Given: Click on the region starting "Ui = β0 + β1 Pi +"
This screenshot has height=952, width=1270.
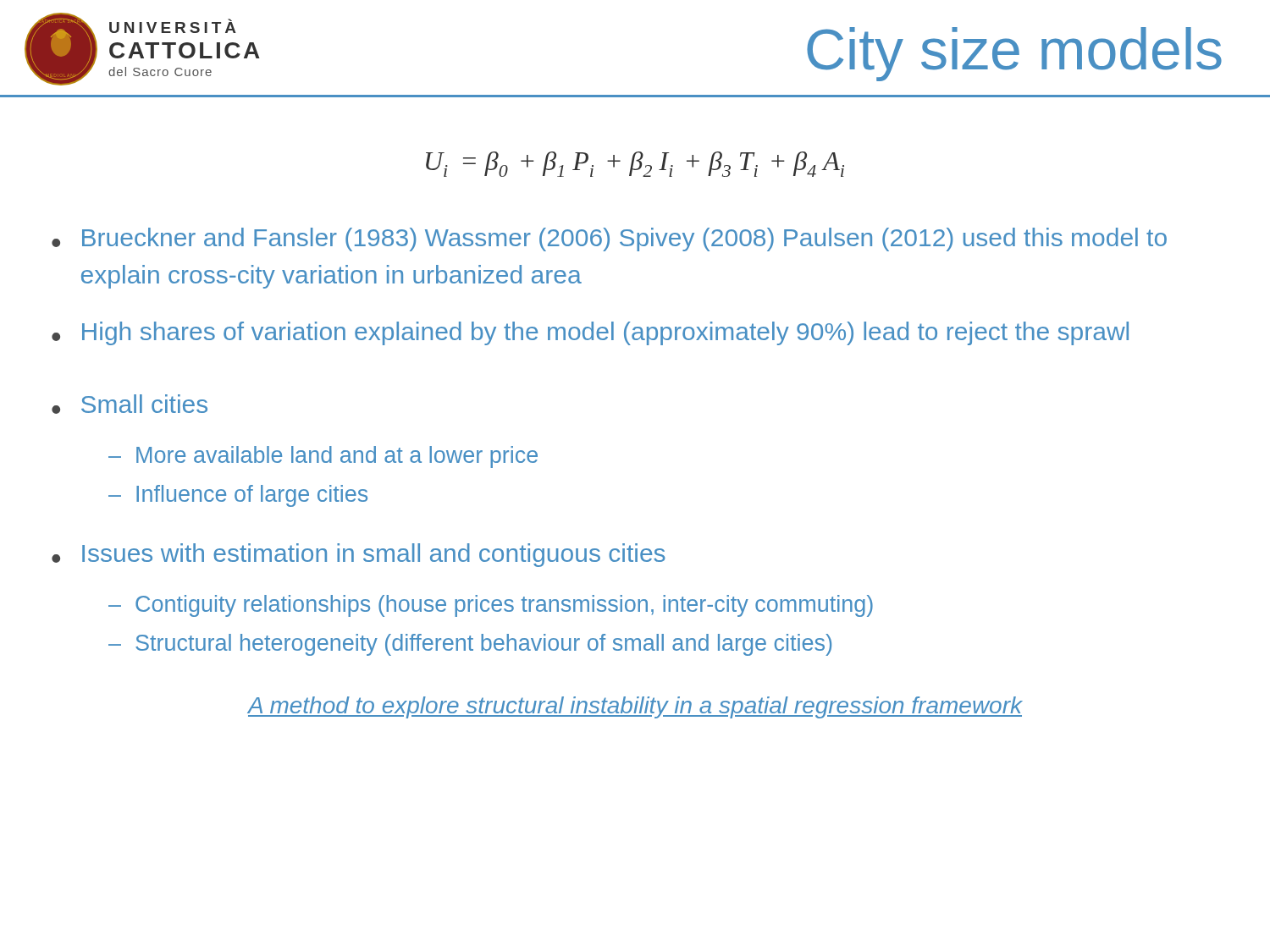Looking at the screenshot, I should [x=655, y=160].
